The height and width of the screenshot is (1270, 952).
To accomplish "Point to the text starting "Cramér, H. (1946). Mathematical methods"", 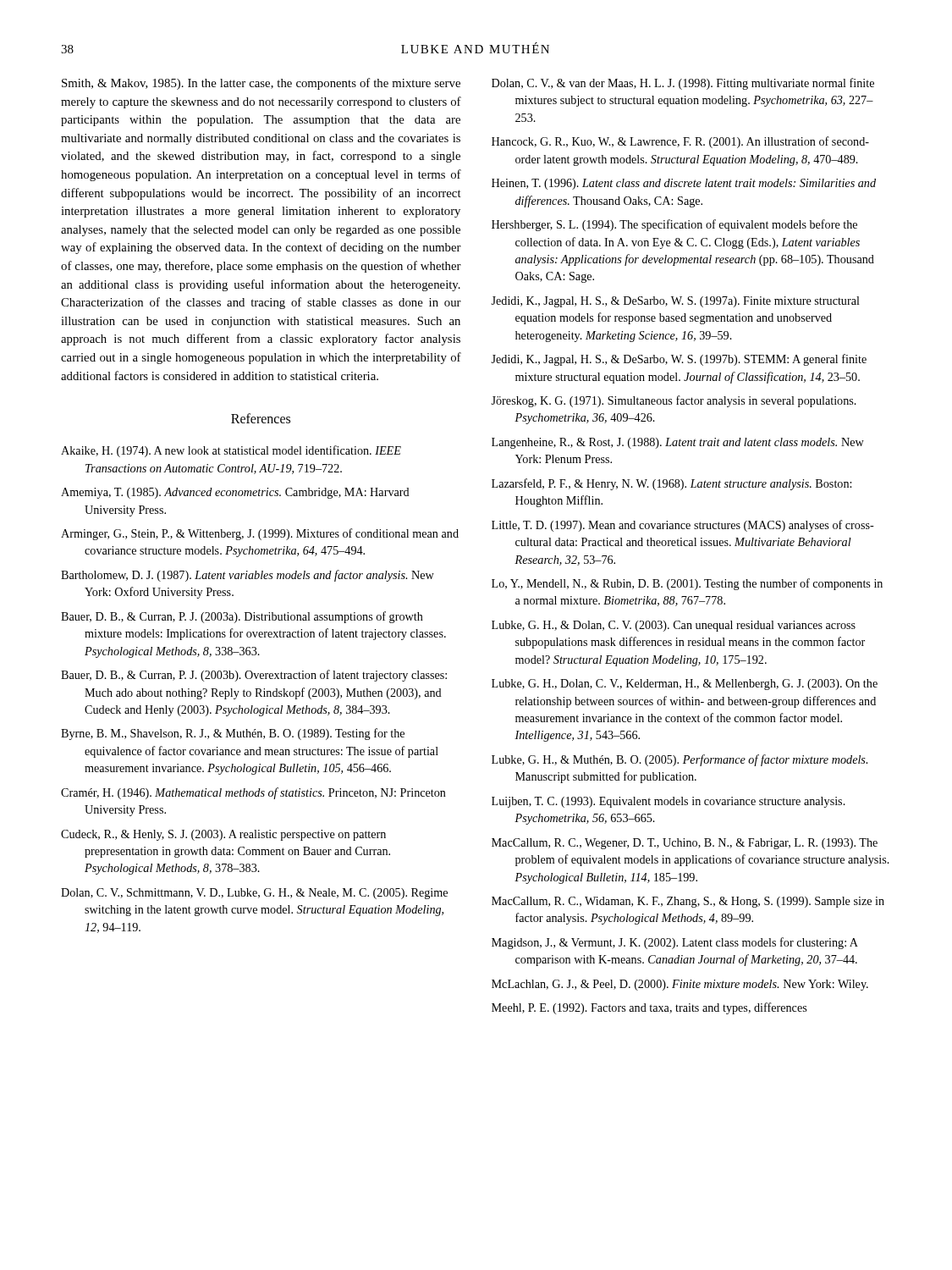I will [x=253, y=801].
